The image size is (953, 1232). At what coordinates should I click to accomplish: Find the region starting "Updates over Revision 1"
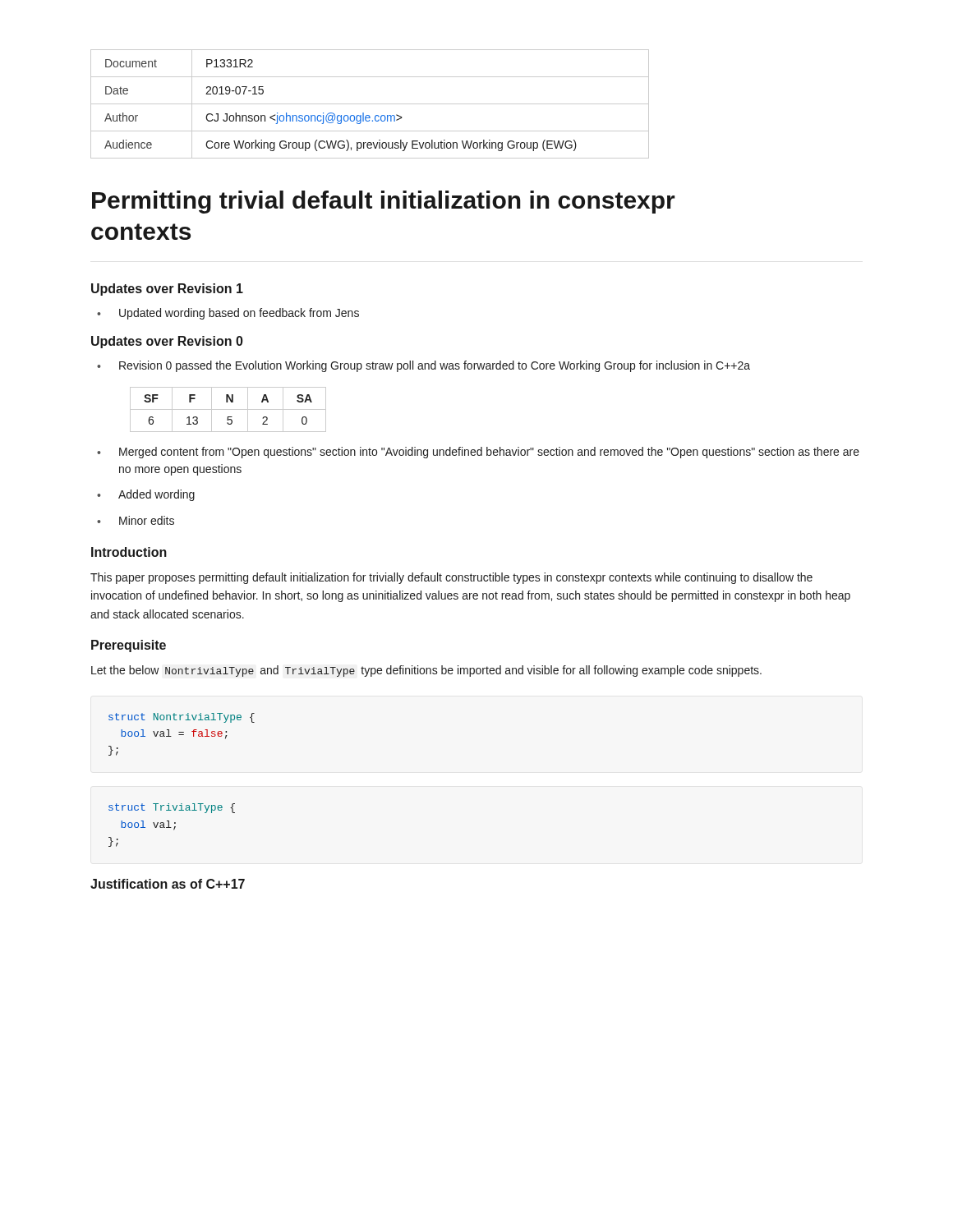pyautogui.click(x=167, y=290)
